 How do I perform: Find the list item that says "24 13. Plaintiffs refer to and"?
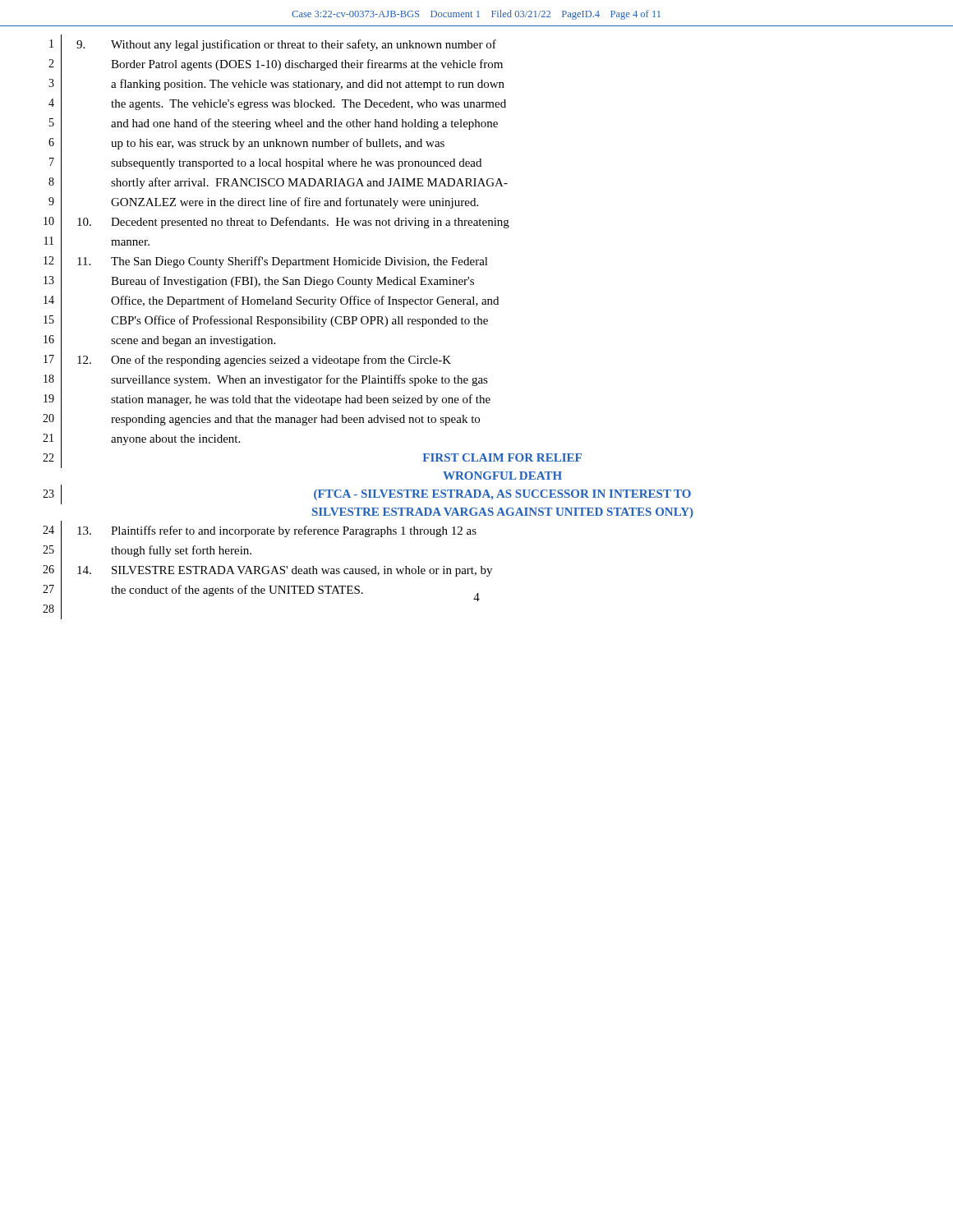click(x=476, y=540)
